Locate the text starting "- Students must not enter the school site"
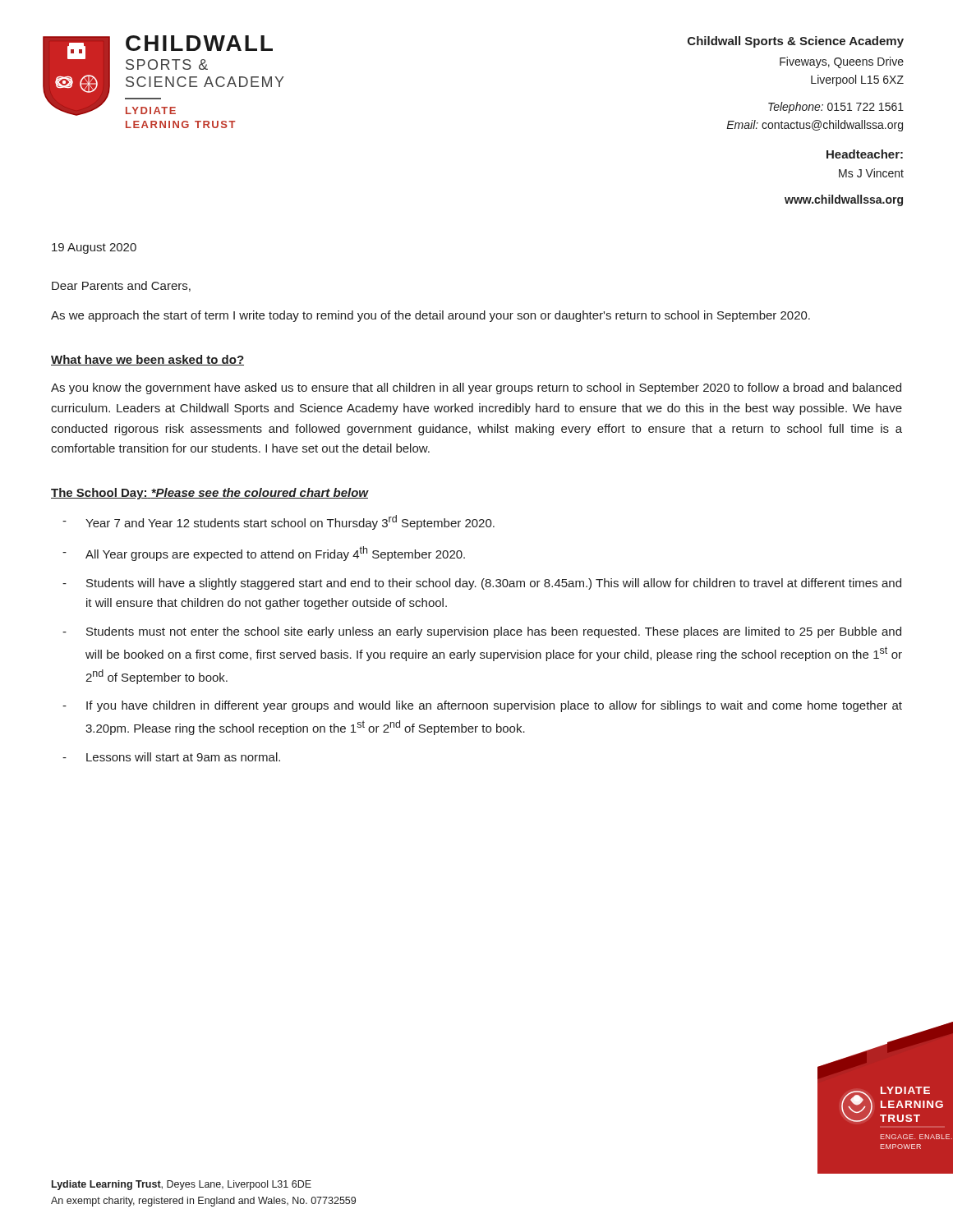 point(482,655)
